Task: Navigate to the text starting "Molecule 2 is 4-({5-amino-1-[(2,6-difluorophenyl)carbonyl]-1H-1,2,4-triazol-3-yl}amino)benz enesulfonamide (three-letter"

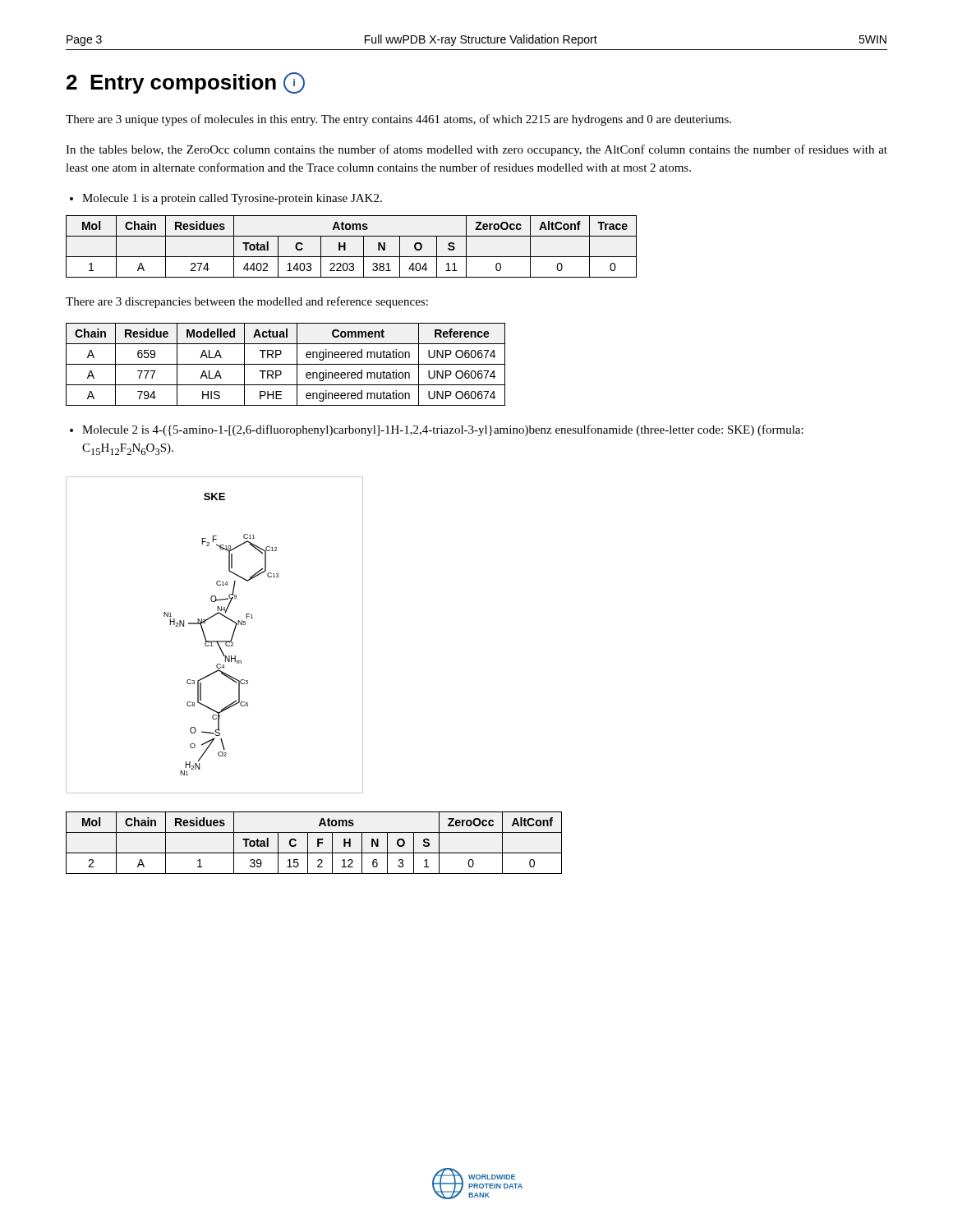Action: (485, 440)
